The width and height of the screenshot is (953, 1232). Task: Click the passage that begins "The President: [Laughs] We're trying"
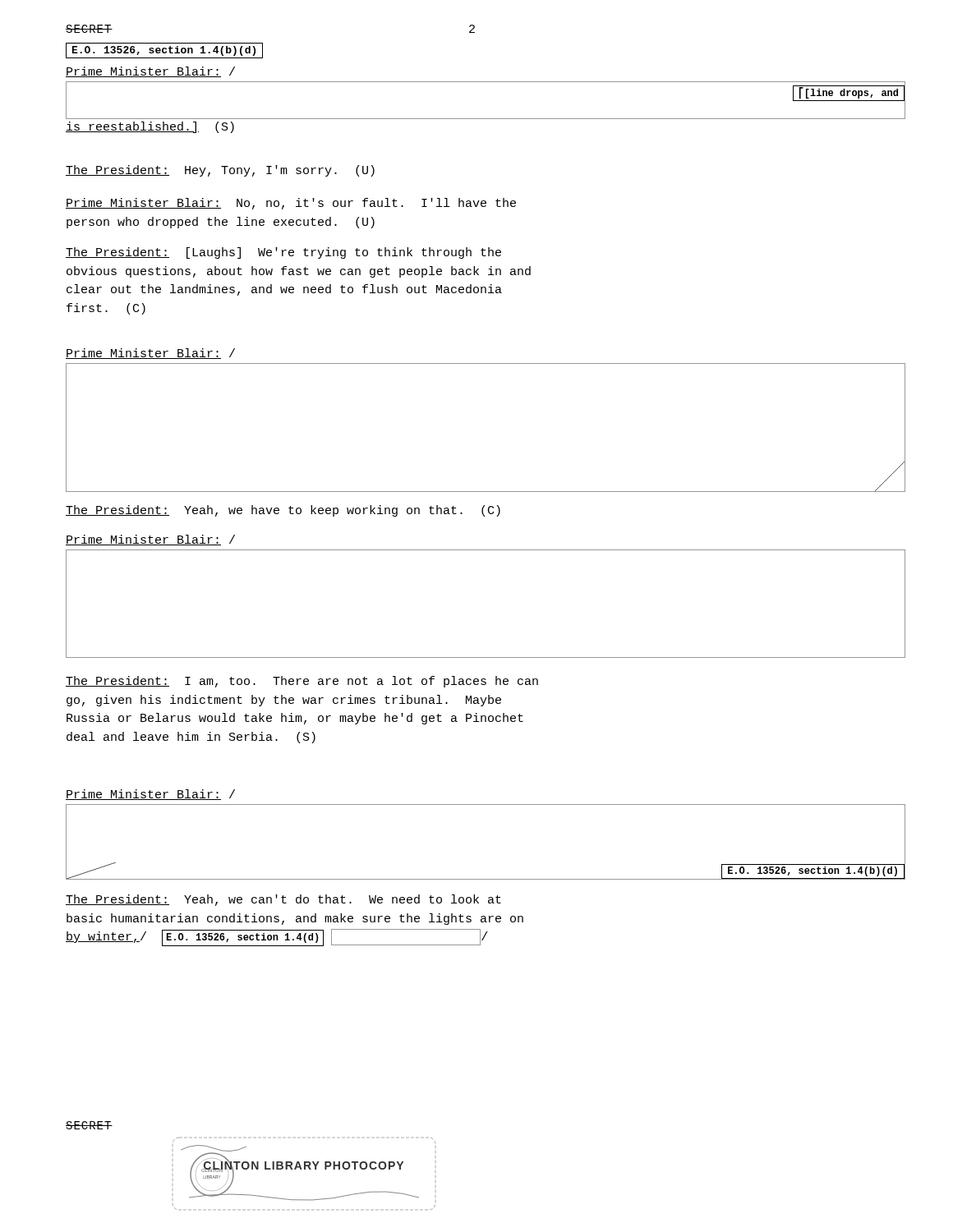[x=485, y=282]
